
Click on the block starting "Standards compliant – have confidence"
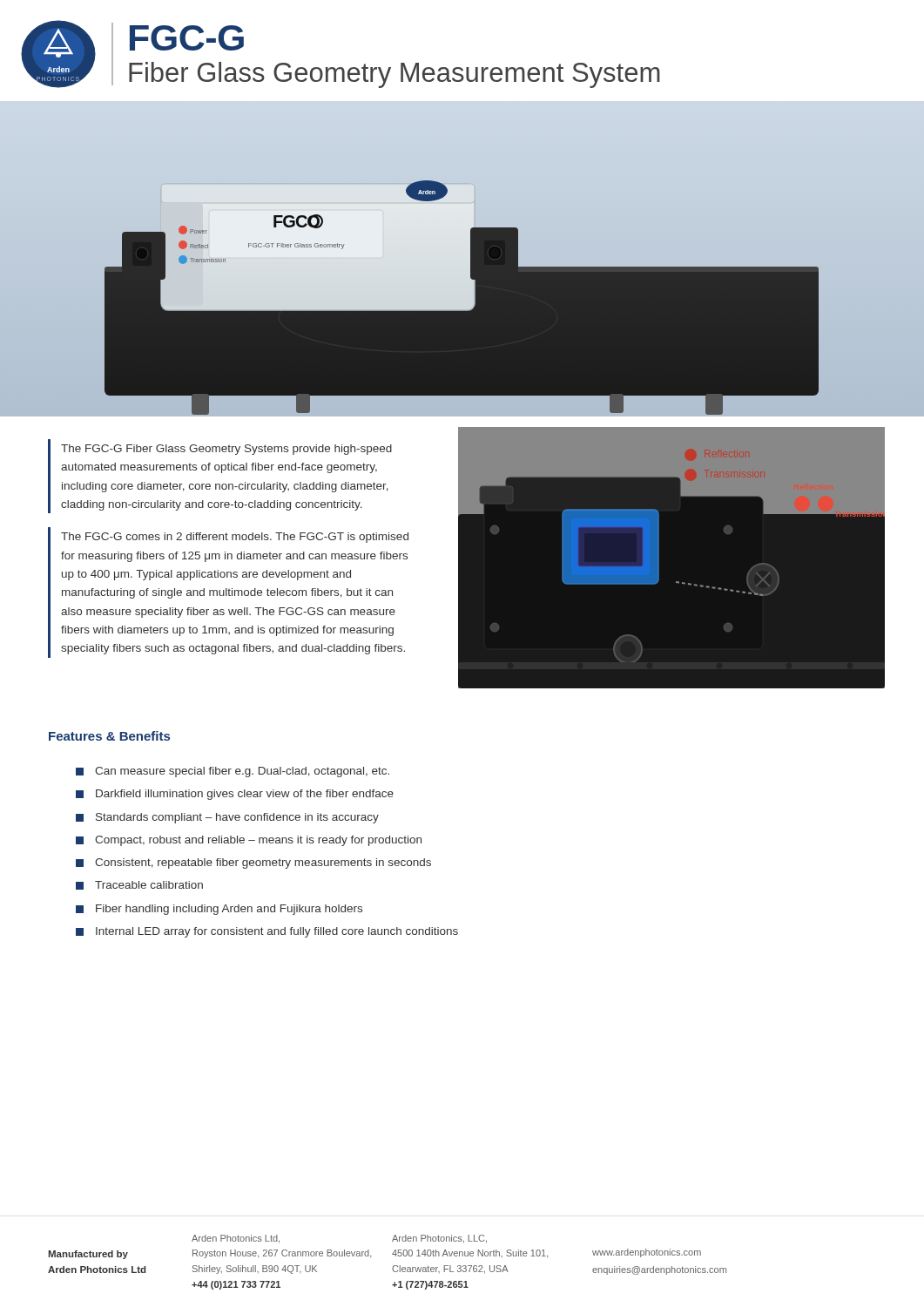point(227,816)
